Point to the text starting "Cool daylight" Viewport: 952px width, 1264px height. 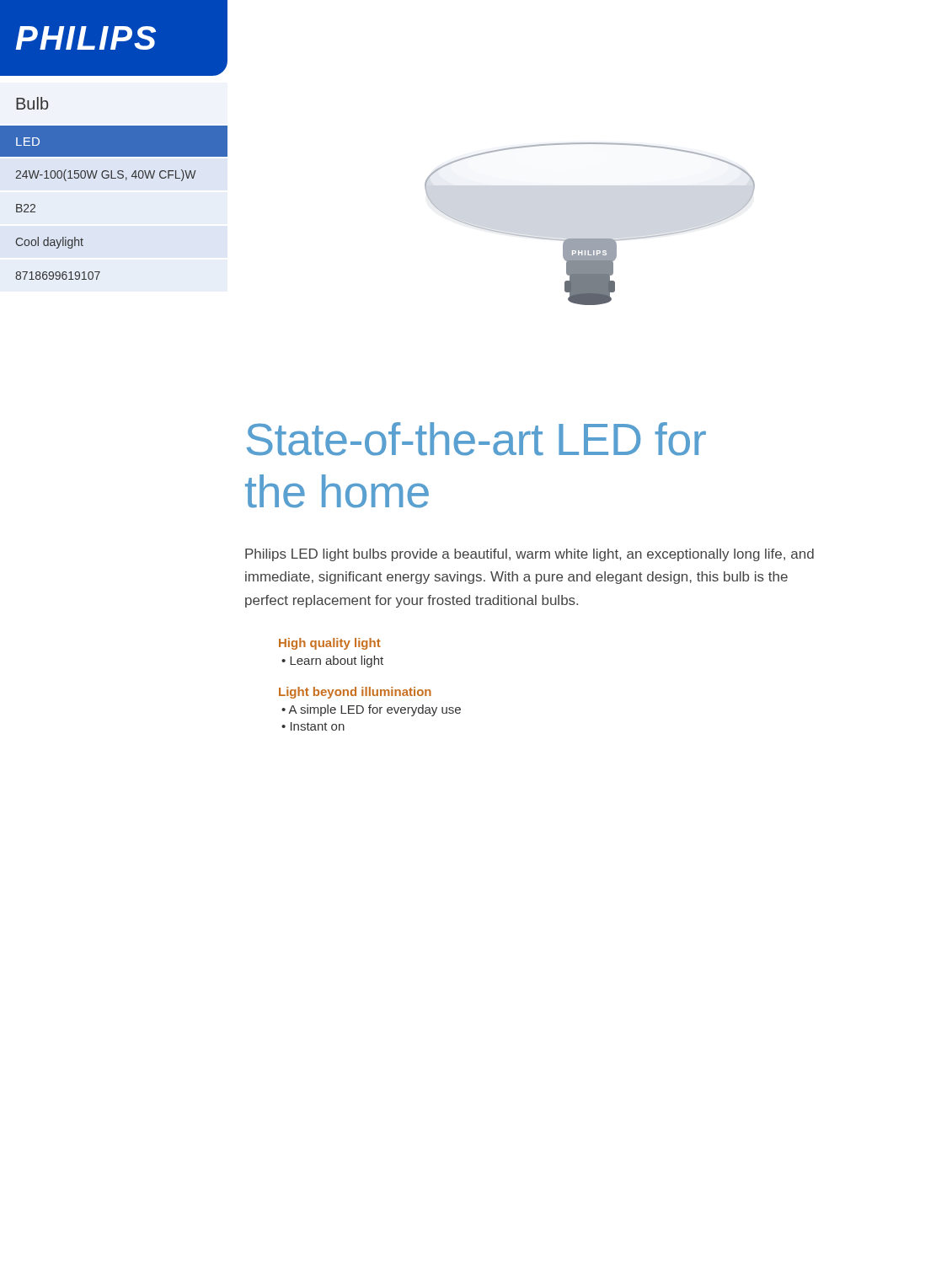[49, 242]
